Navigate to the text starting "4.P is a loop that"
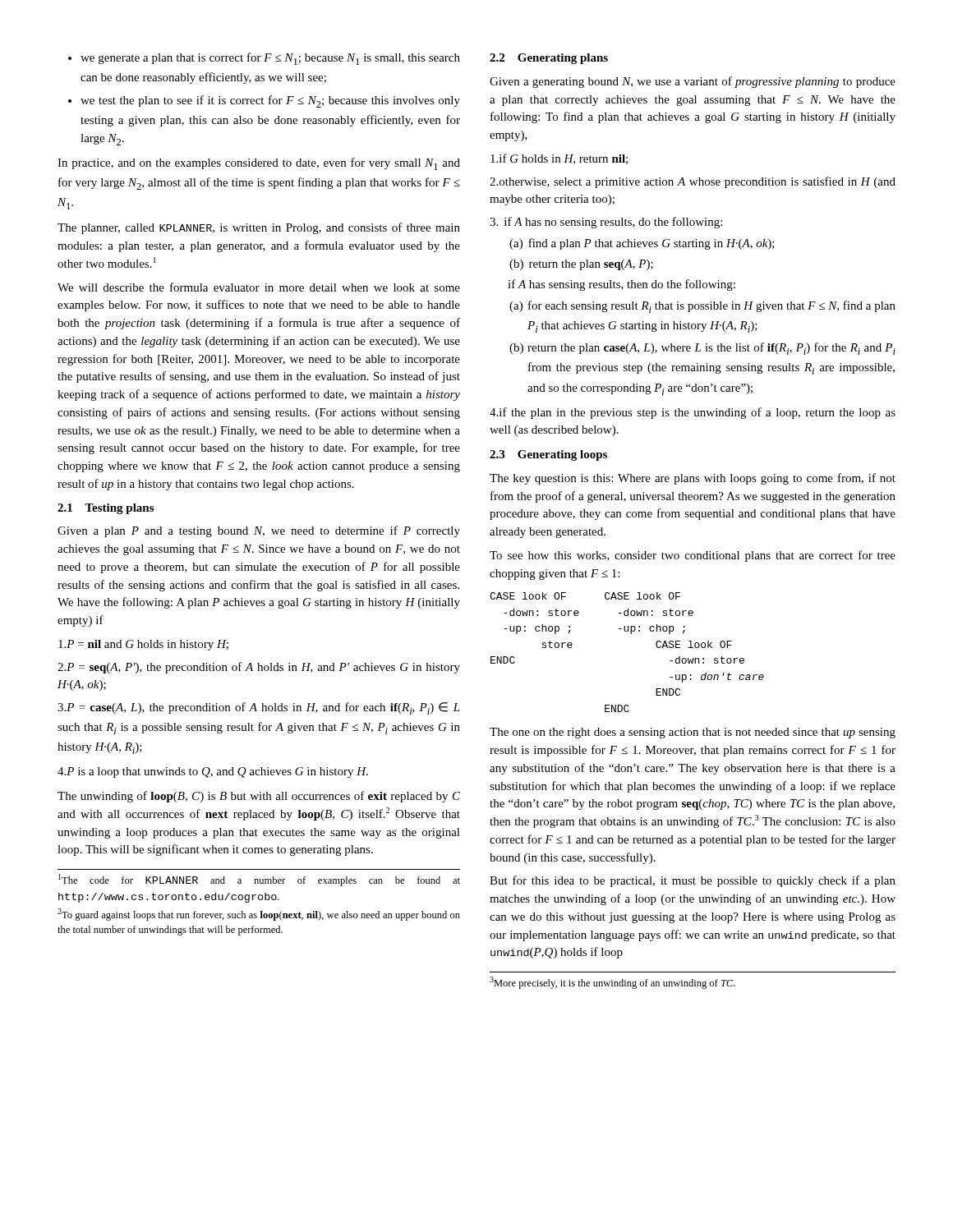The image size is (953, 1232). (259, 772)
